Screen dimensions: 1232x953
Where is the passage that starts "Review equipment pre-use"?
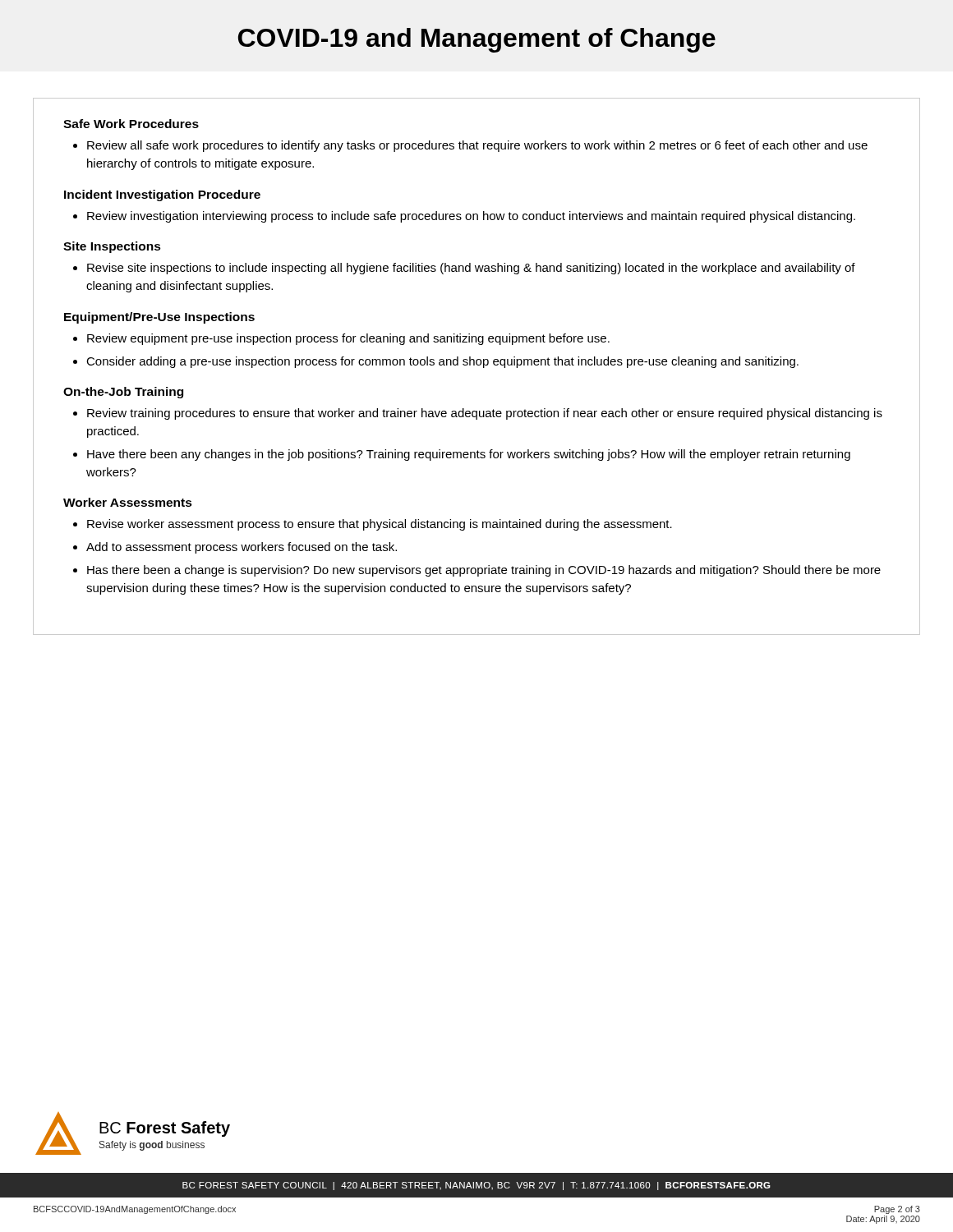(348, 338)
